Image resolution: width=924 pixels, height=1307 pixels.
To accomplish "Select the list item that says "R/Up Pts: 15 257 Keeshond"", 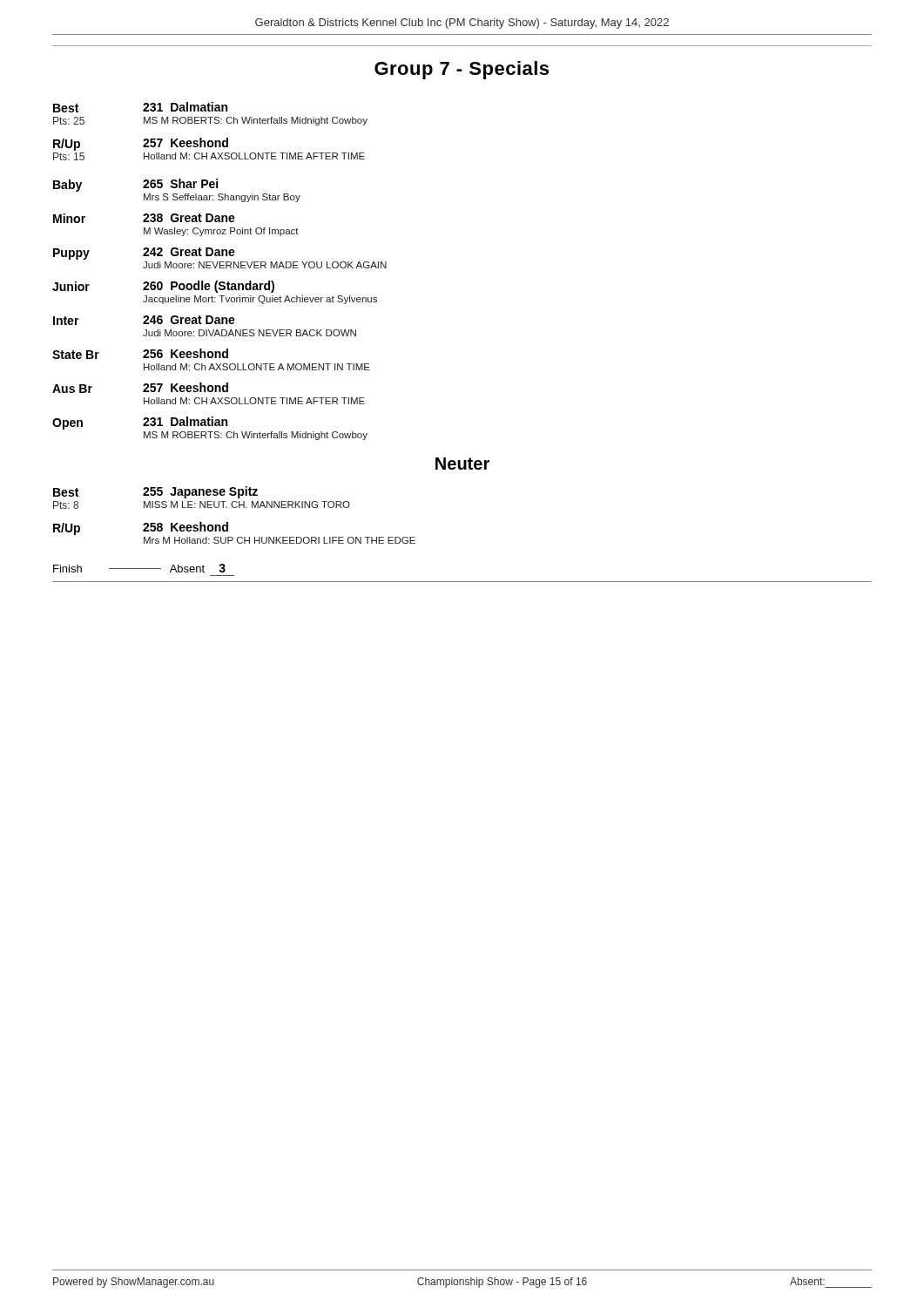I will click(x=141, y=144).
